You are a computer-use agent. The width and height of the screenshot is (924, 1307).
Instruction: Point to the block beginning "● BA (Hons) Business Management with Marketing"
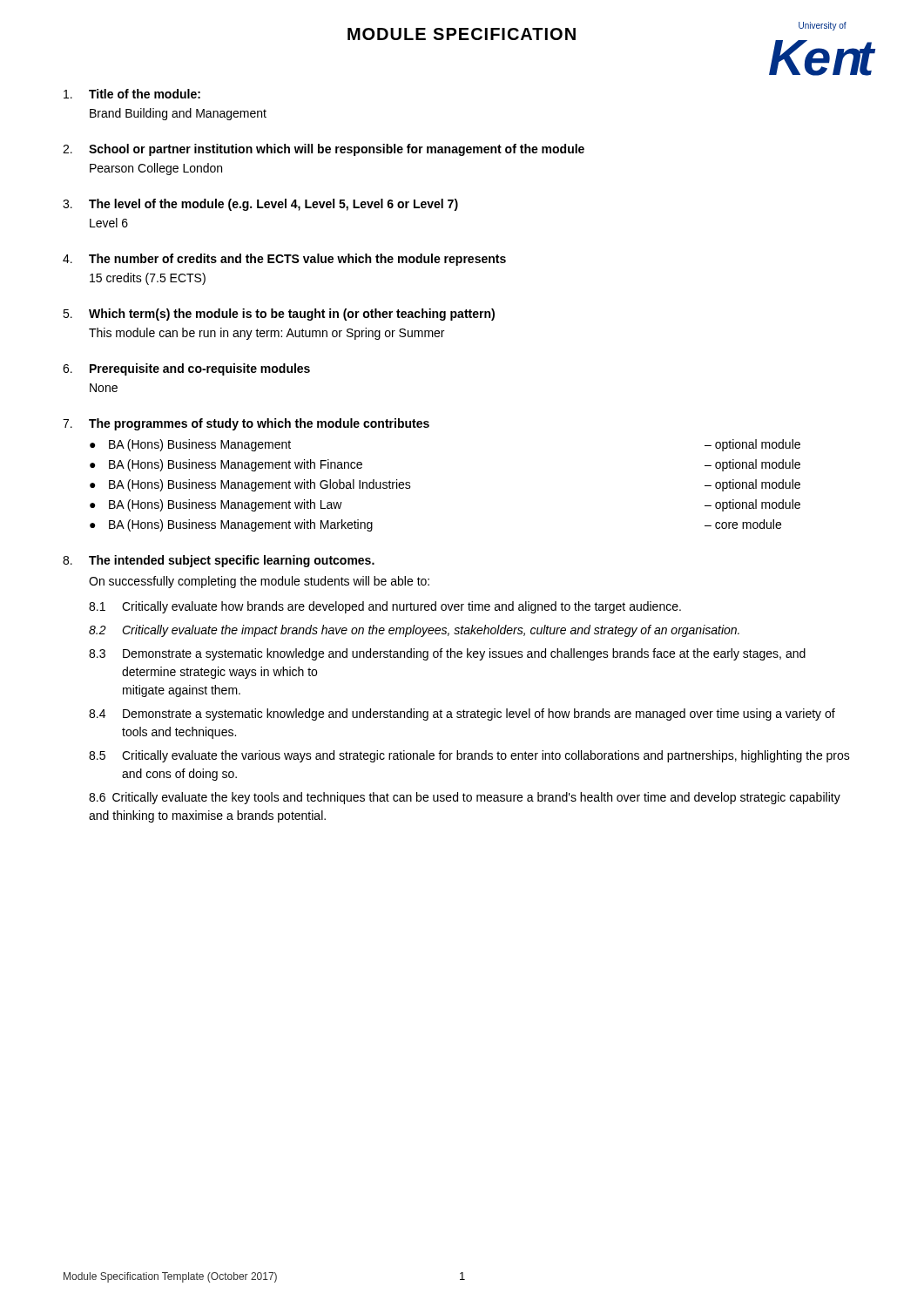pyautogui.click(x=236, y=525)
